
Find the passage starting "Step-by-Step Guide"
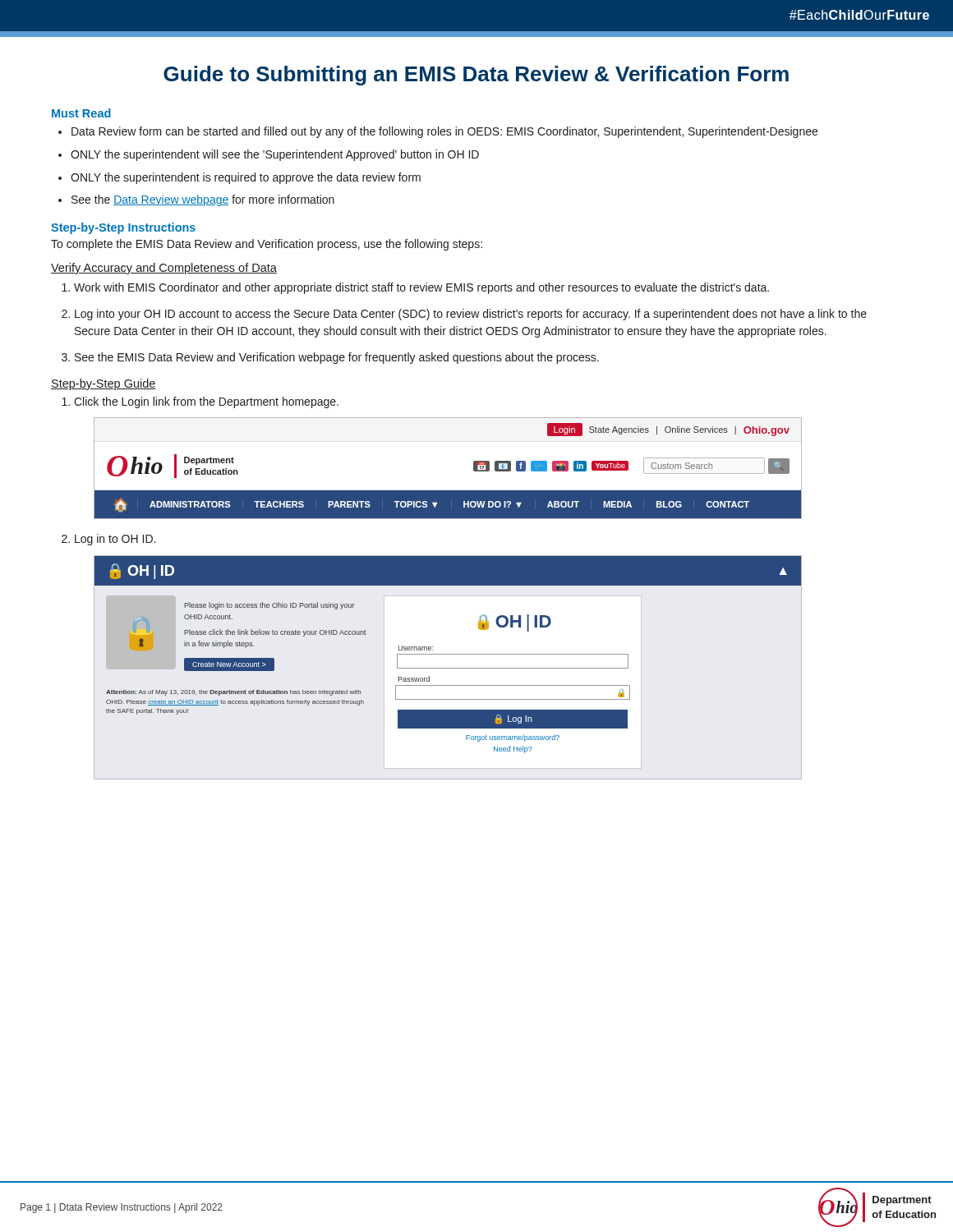pos(103,383)
